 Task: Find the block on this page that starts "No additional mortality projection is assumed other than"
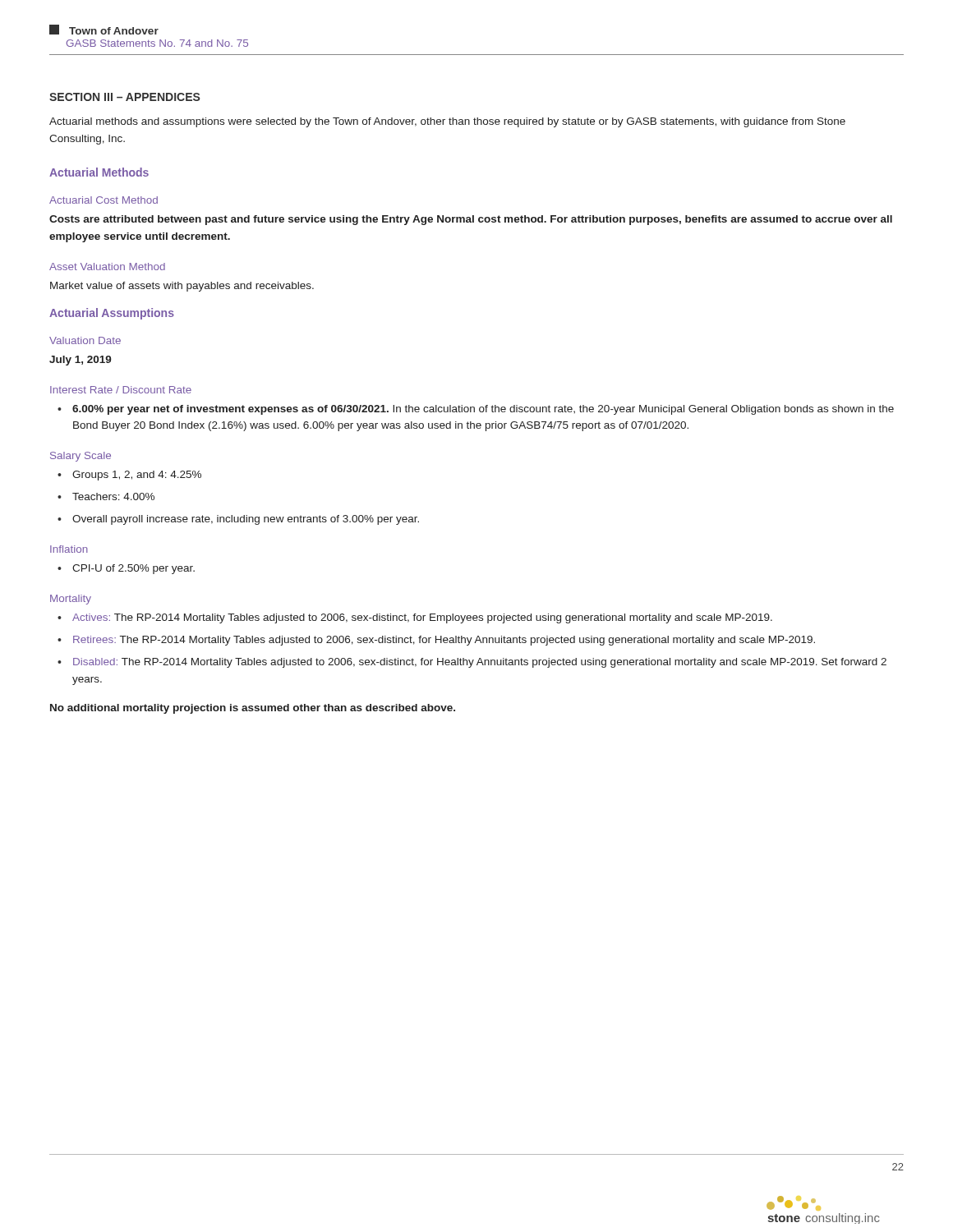pyautogui.click(x=253, y=707)
